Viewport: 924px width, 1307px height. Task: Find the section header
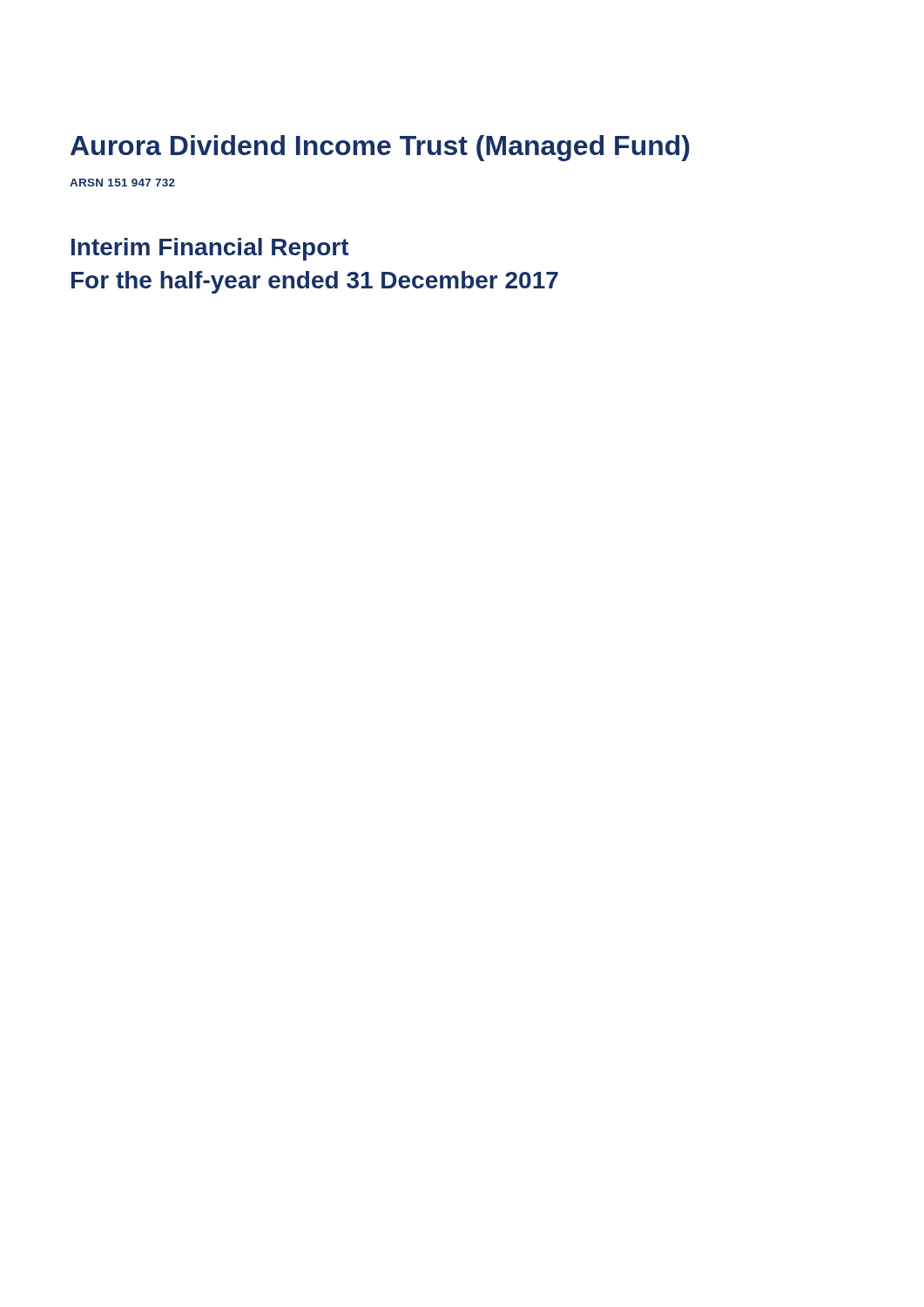(462, 264)
